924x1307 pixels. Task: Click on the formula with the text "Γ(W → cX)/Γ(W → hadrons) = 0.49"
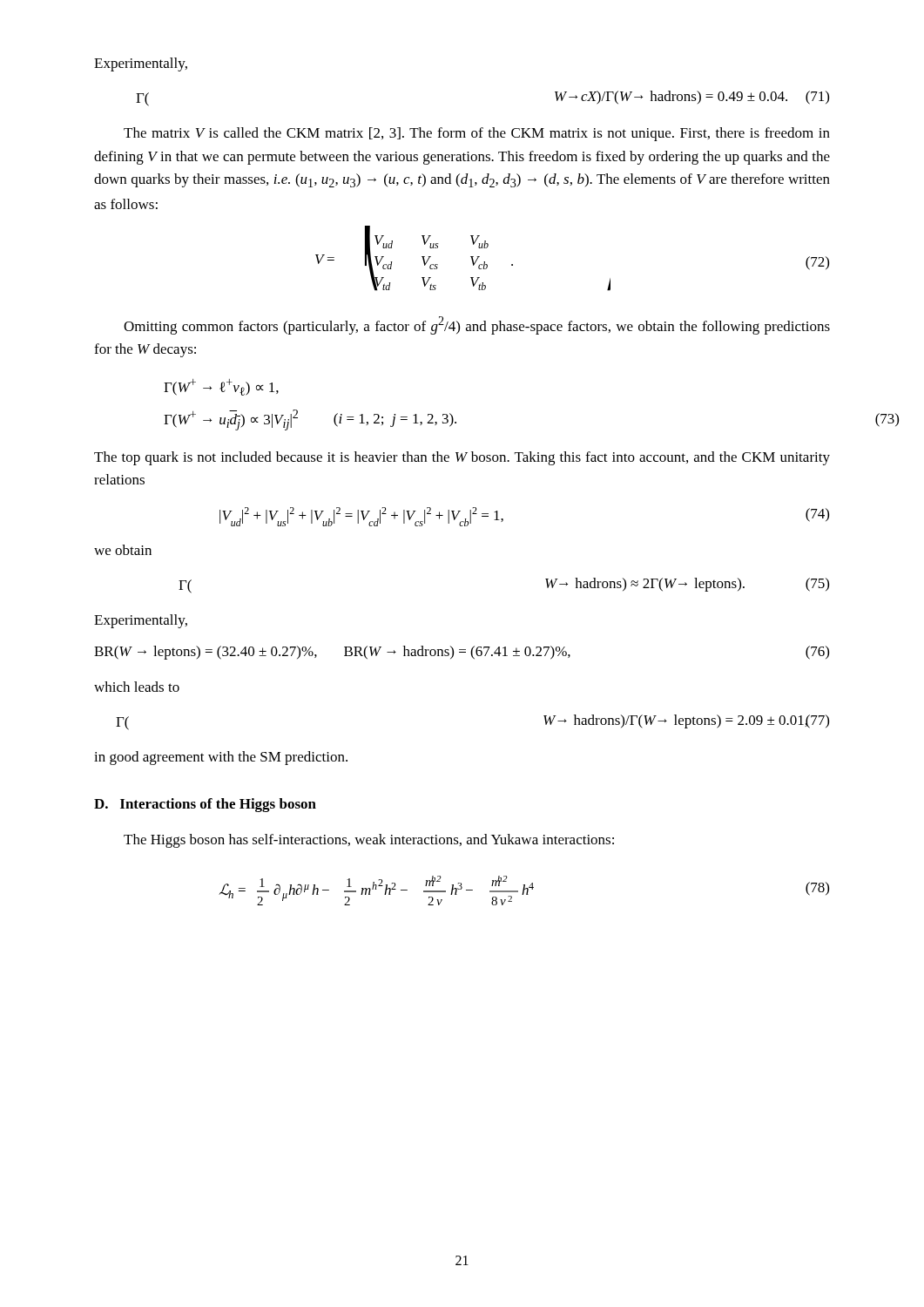pyautogui.click(x=145, y=98)
